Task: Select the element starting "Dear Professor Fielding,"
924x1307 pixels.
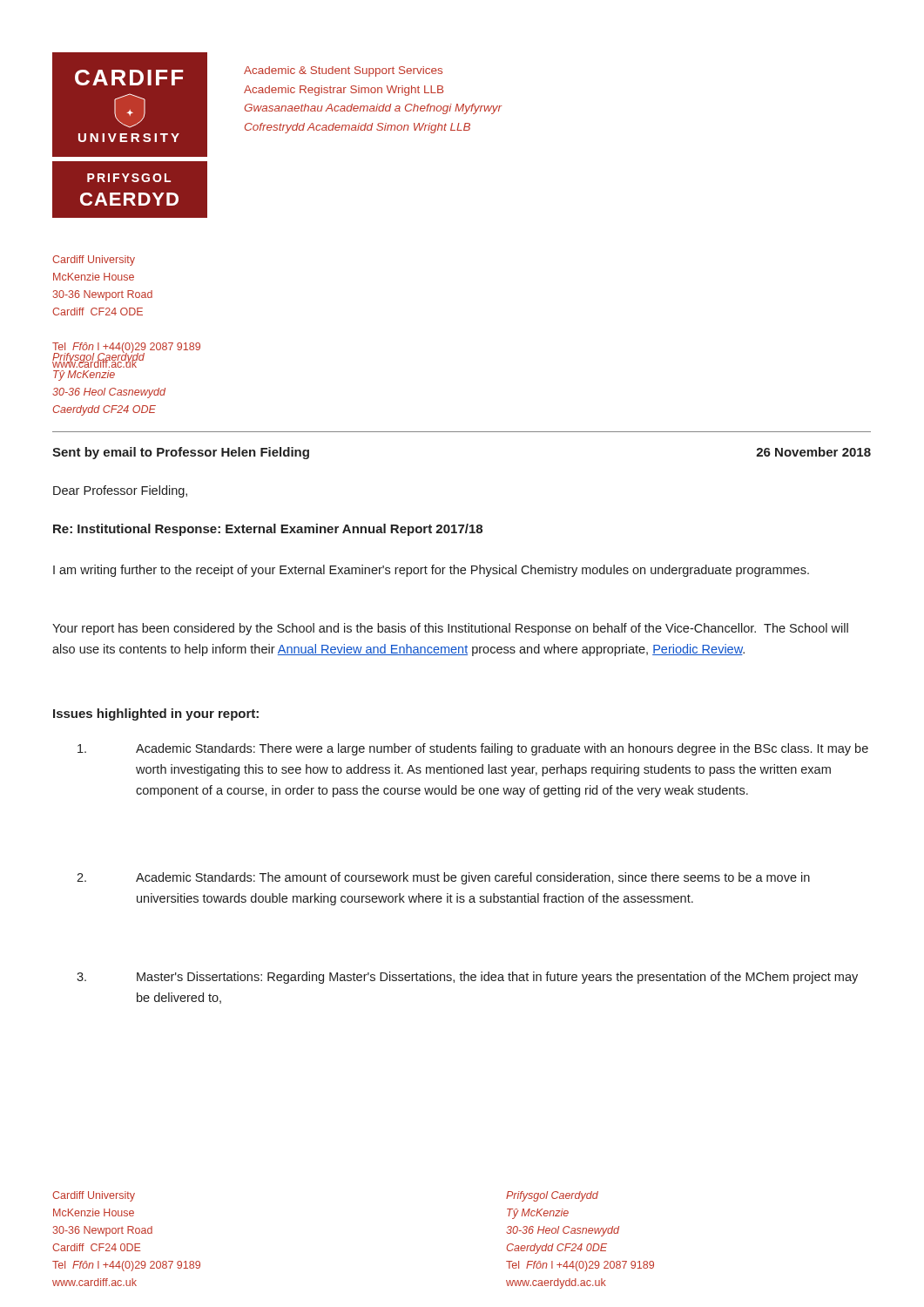Action: click(120, 491)
